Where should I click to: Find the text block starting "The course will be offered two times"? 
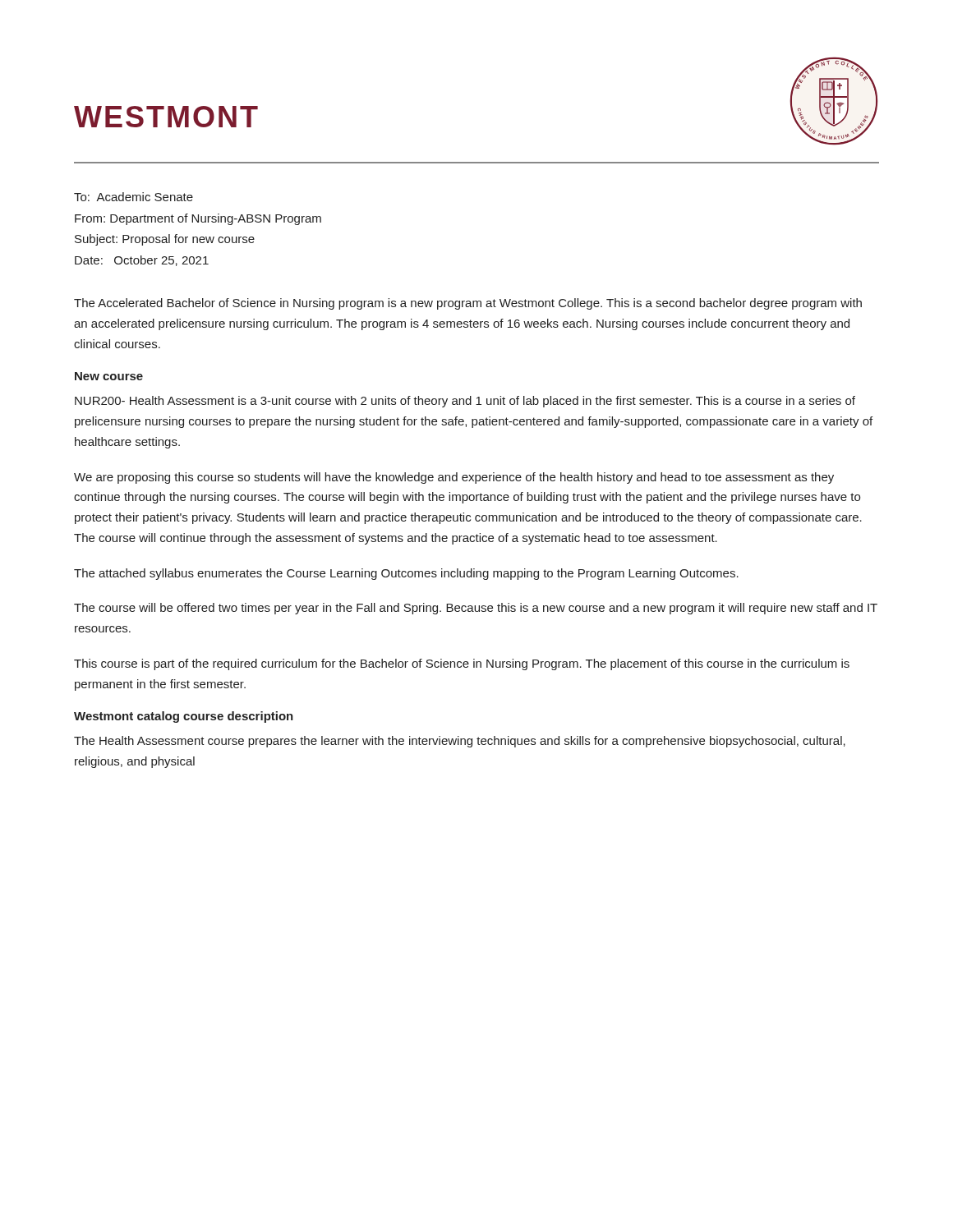(x=476, y=618)
